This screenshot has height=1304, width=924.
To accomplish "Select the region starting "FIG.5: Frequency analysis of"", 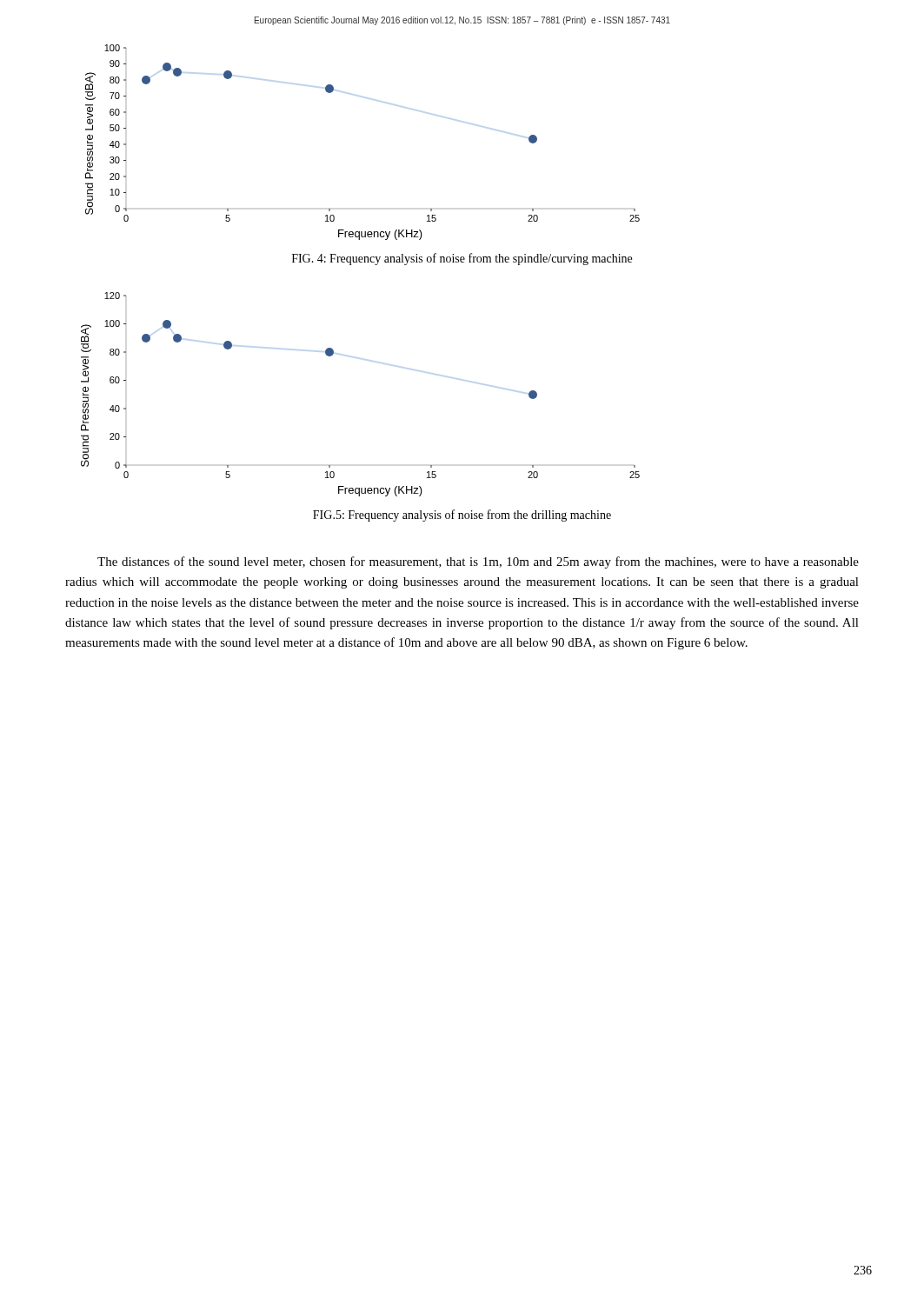I will (462, 515).
